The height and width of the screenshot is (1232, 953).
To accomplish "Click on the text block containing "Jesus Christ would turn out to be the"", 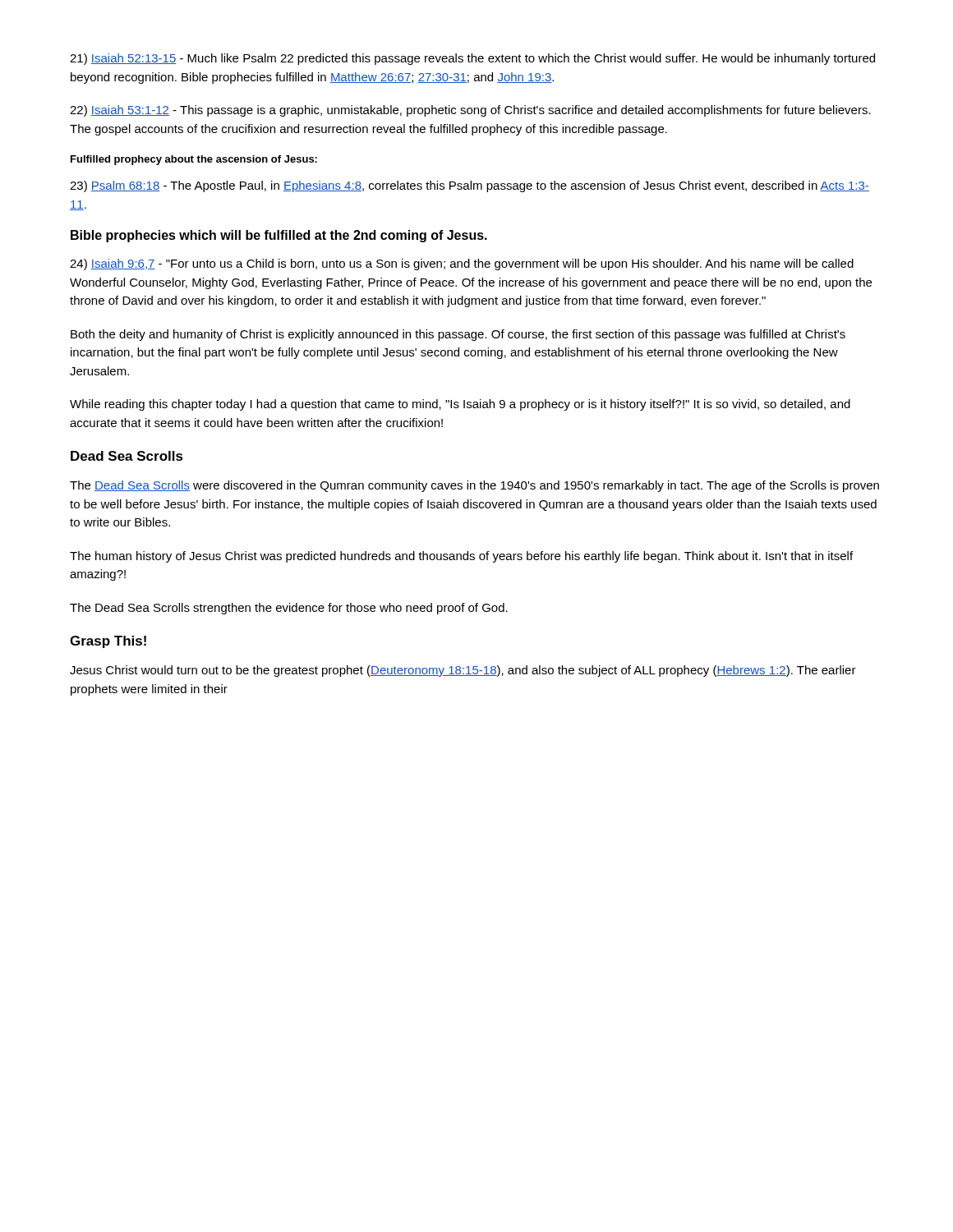I will (463, 679).
